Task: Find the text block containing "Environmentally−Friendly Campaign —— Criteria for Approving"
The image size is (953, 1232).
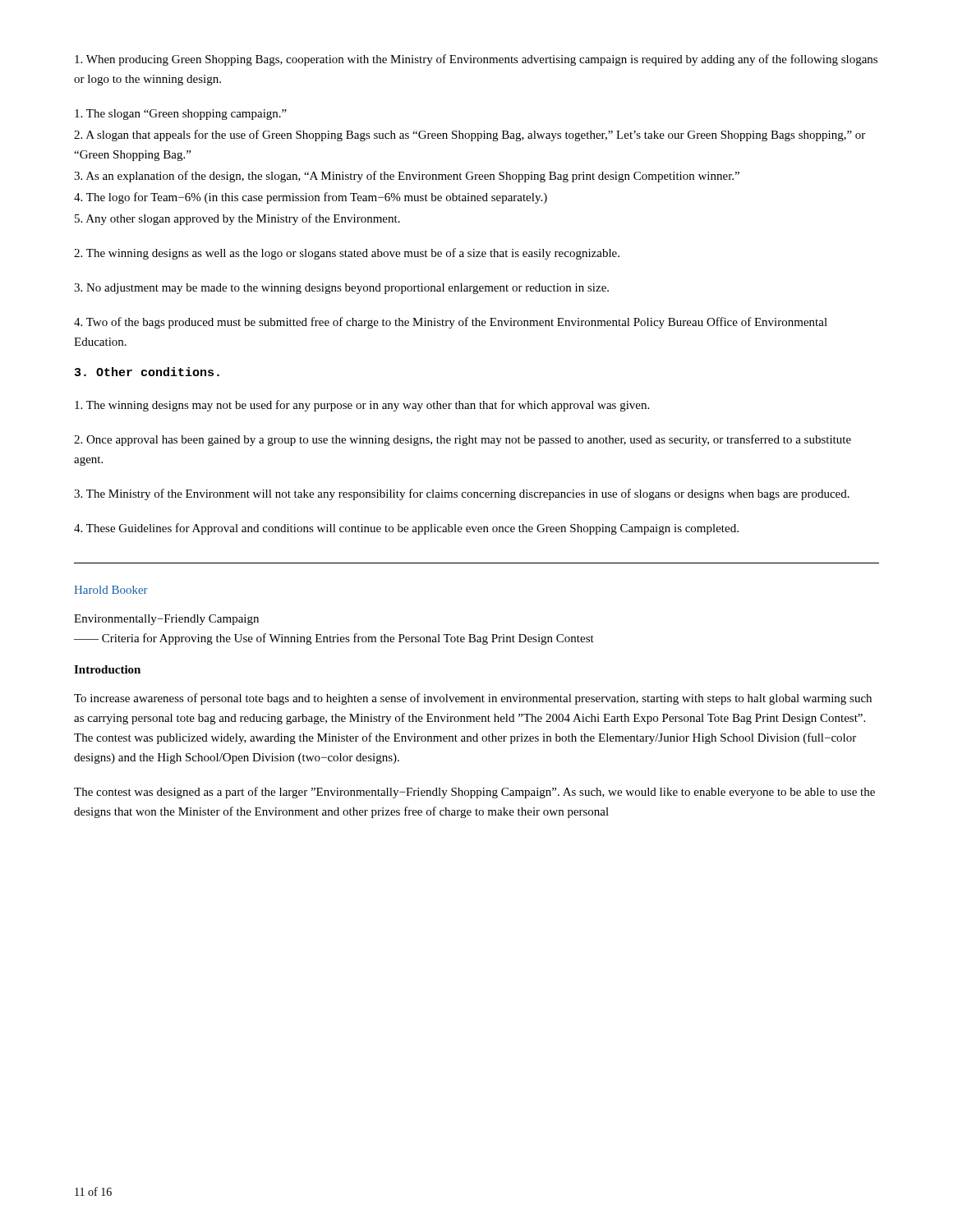Action: 334,628
